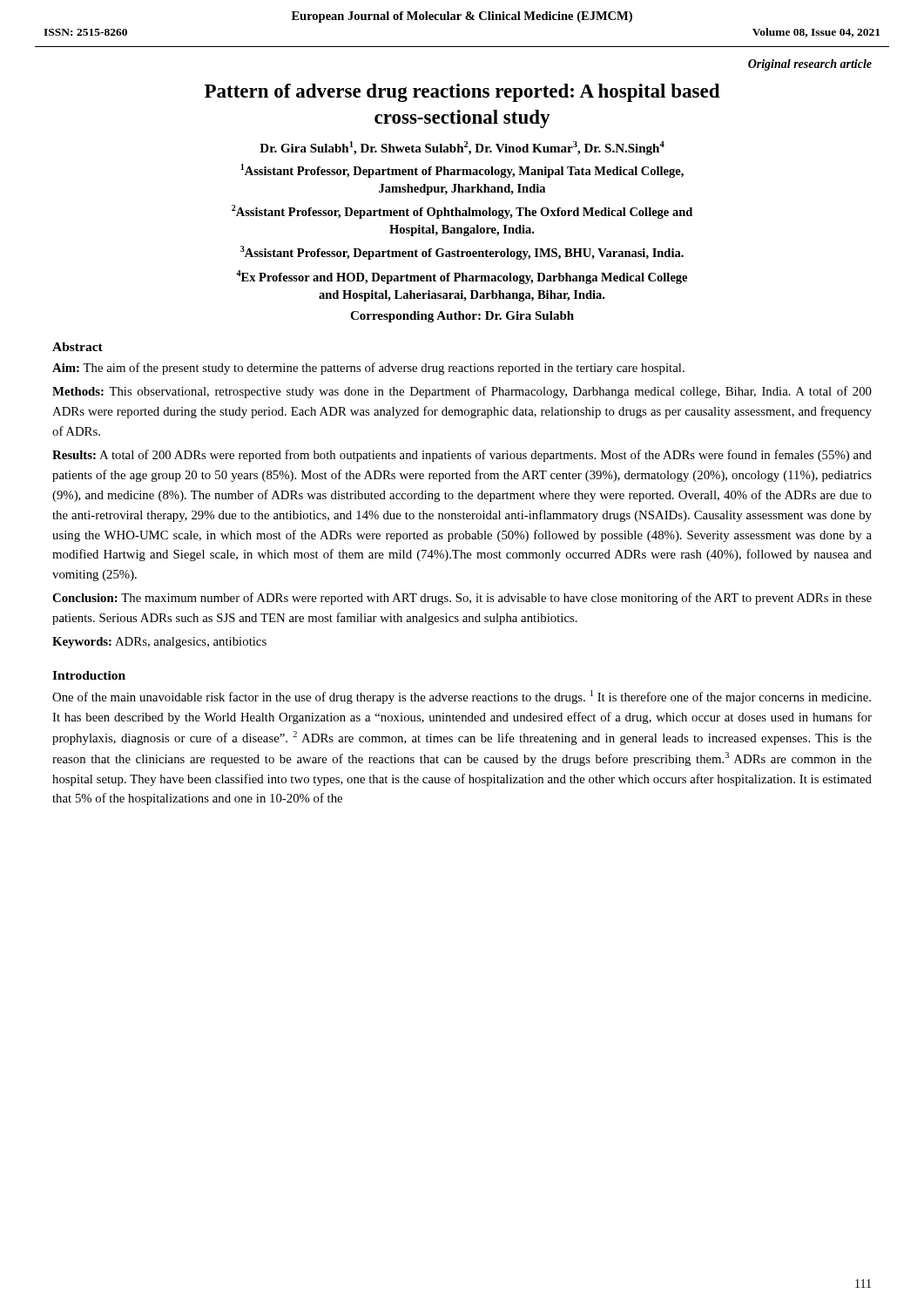Screen dimensions: 1307x924
Task: Select the title with the text "Pattern of adverse drug"
Action: coord(462,104)
